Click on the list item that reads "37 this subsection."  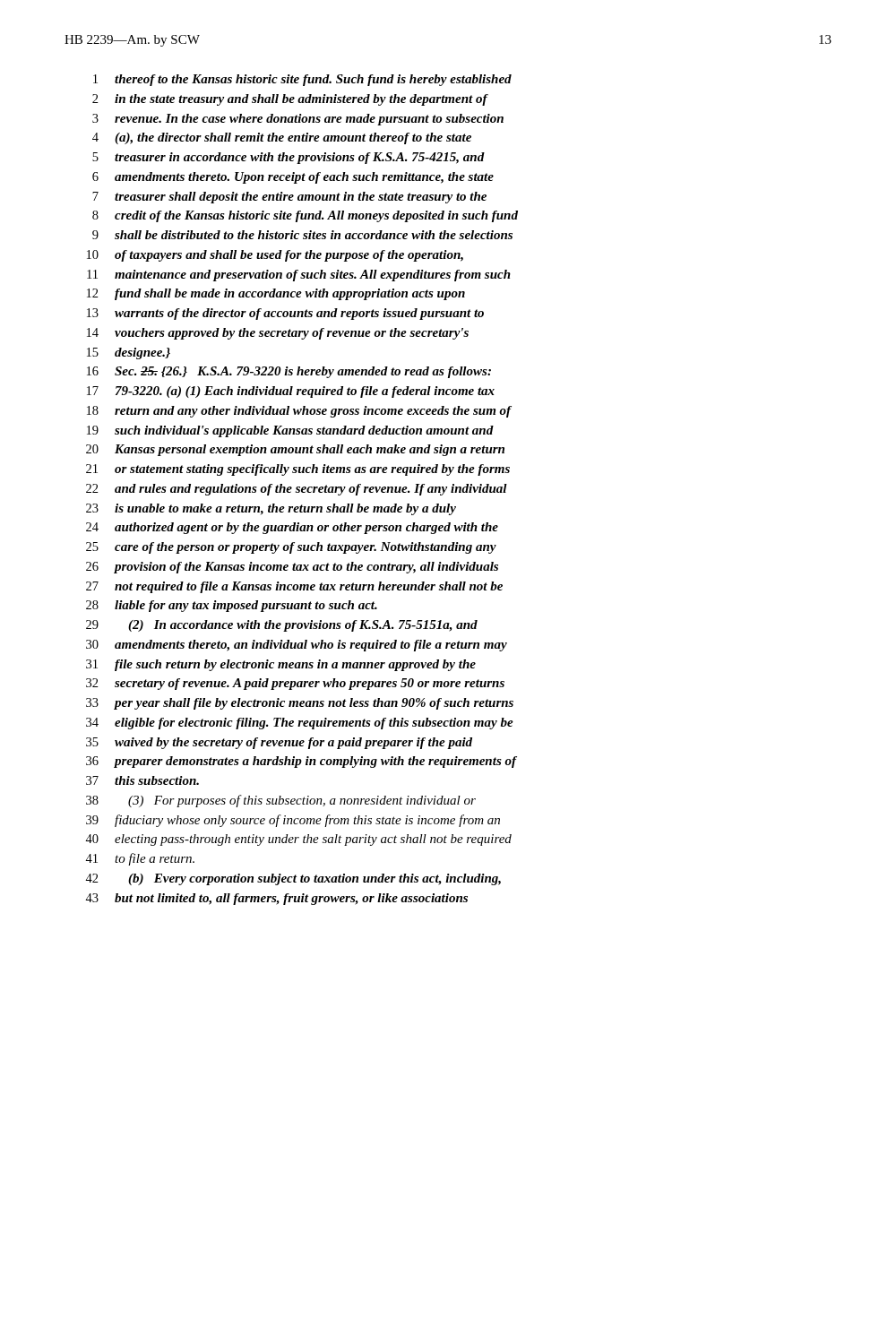click(x=142, y=780)
